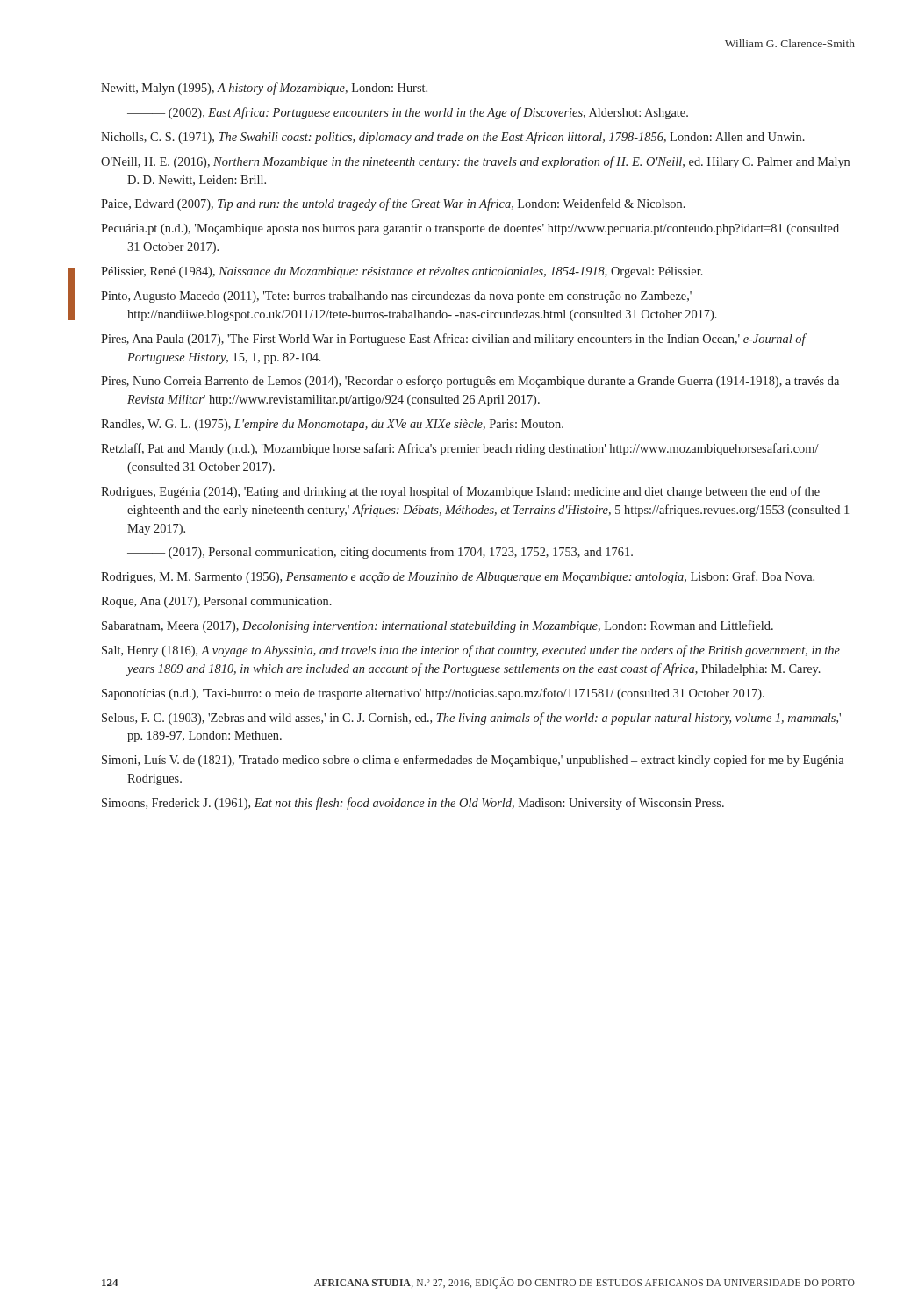Find the text starting "Selous, F. C."

(471, 726)
